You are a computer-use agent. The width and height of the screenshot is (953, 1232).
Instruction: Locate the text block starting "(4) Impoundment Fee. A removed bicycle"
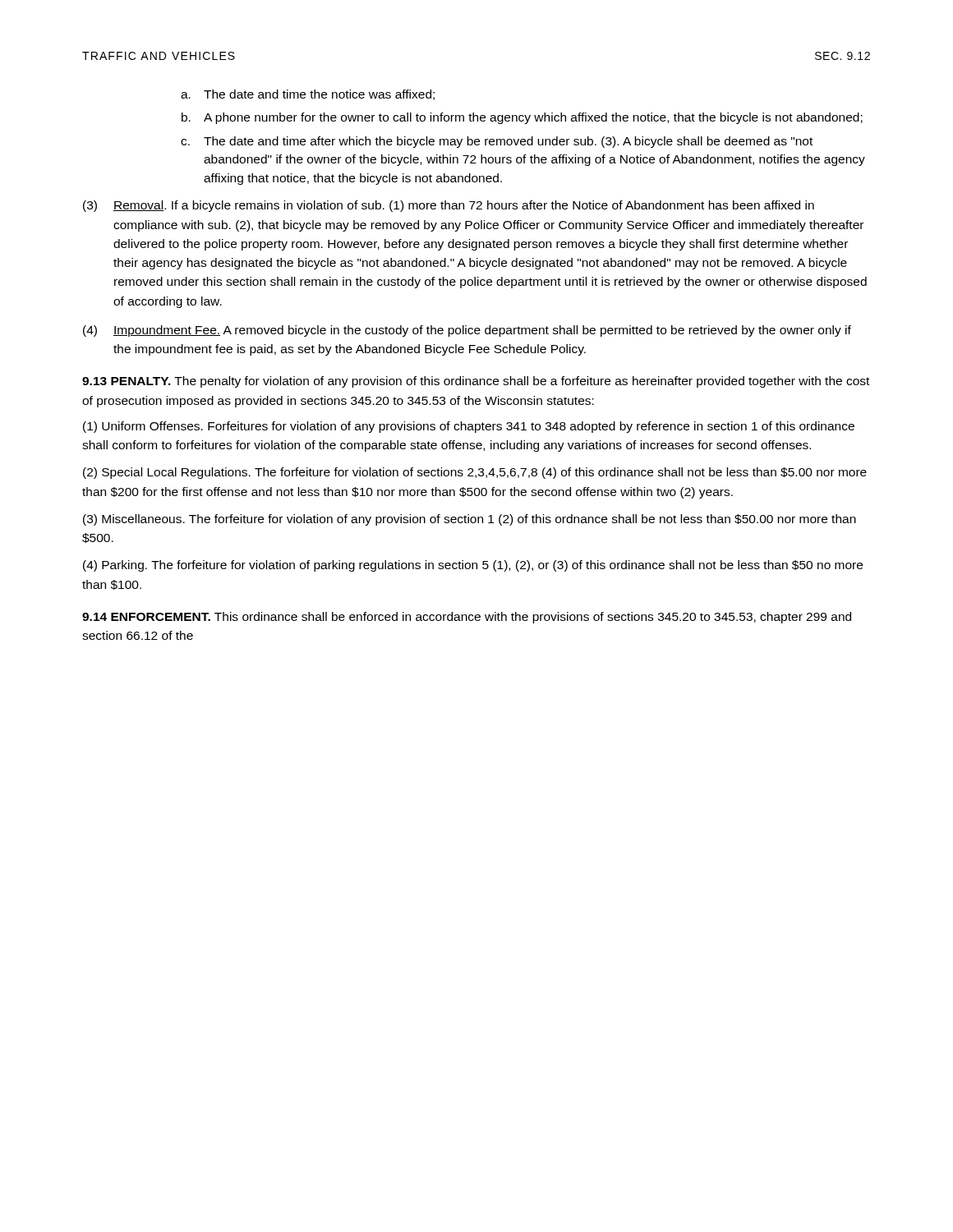click(x=476, y=339)
